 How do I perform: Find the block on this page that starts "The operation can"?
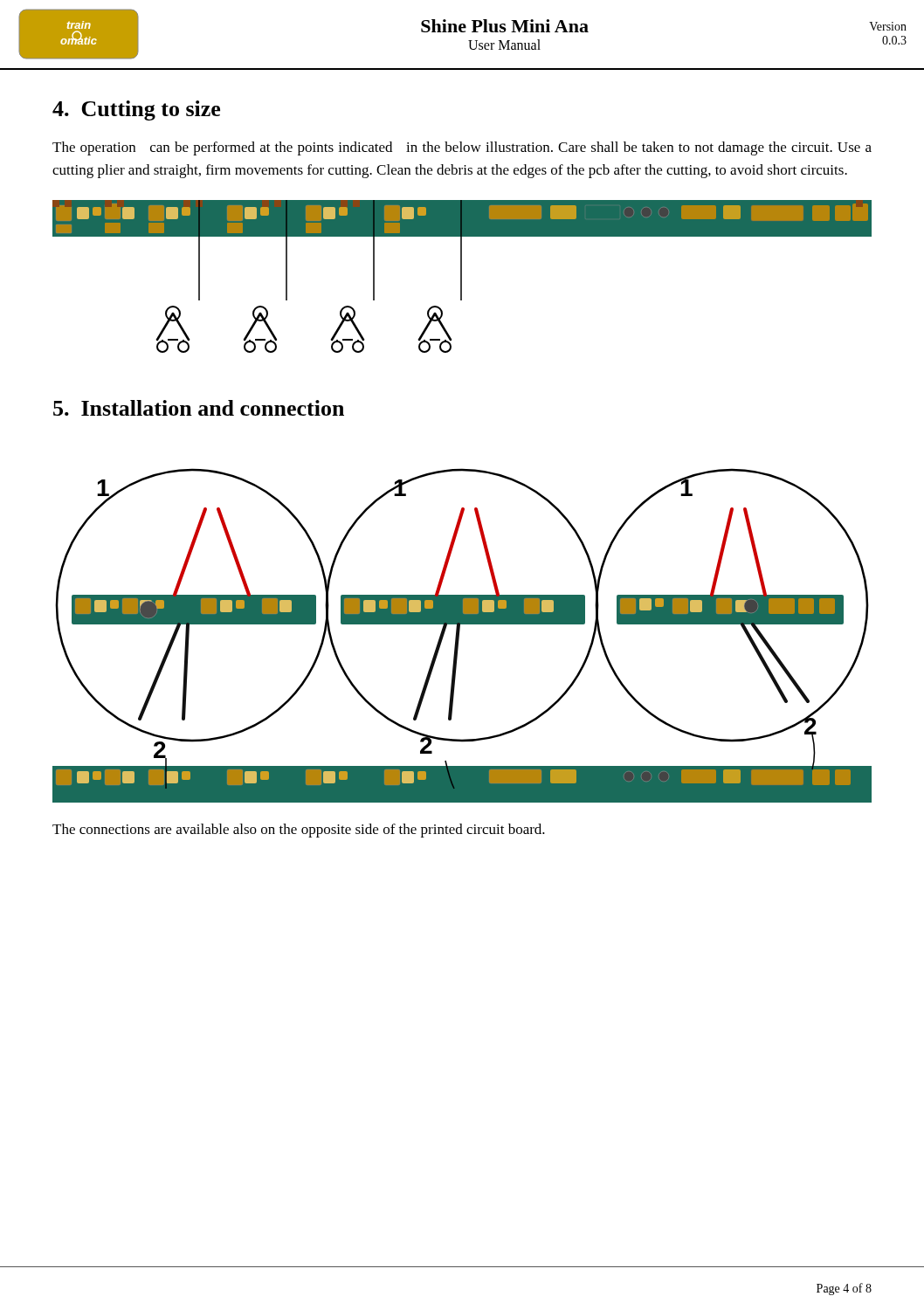point(462,159)
